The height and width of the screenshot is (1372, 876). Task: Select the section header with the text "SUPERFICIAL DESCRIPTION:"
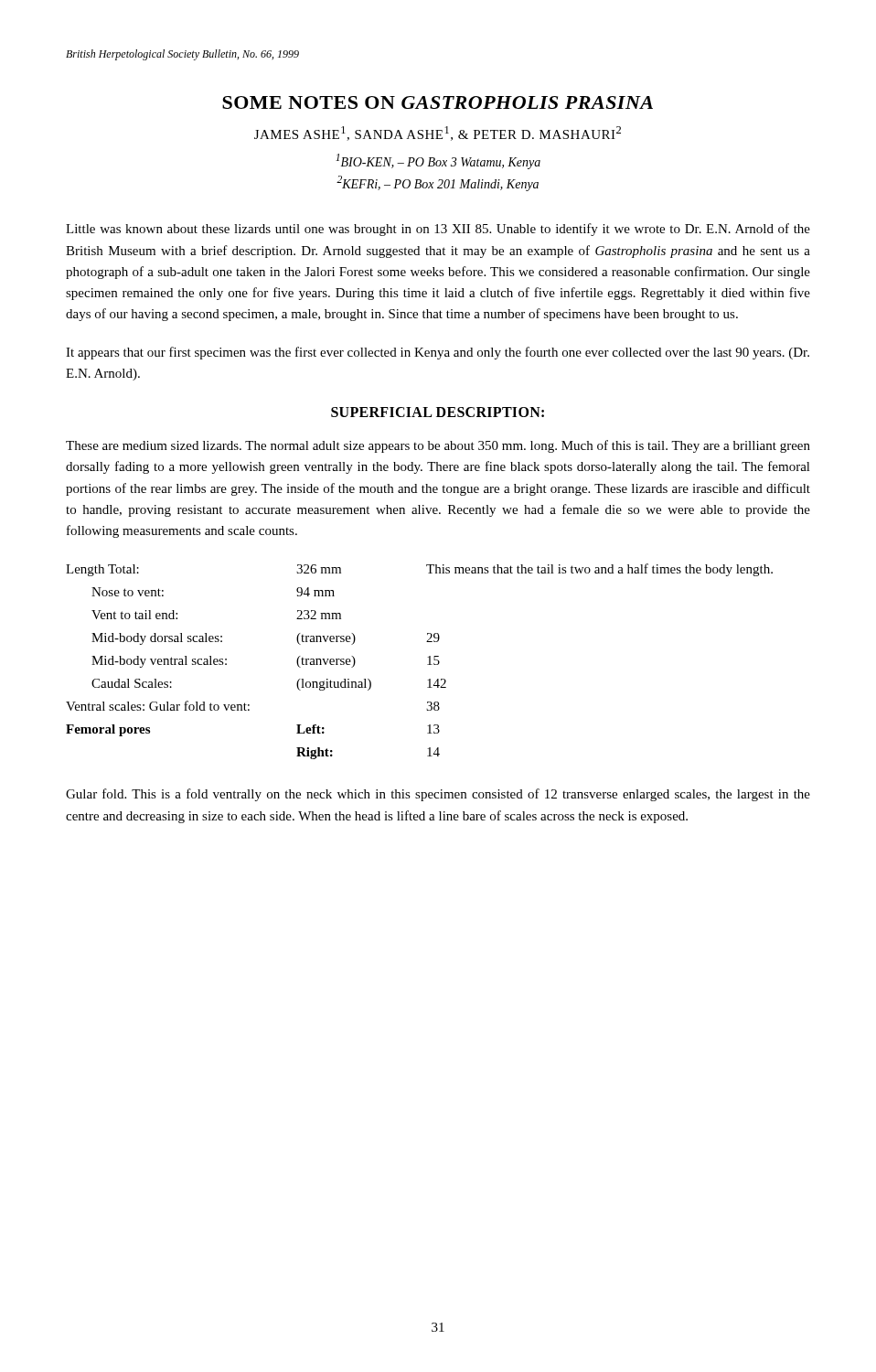click(438, 412)
